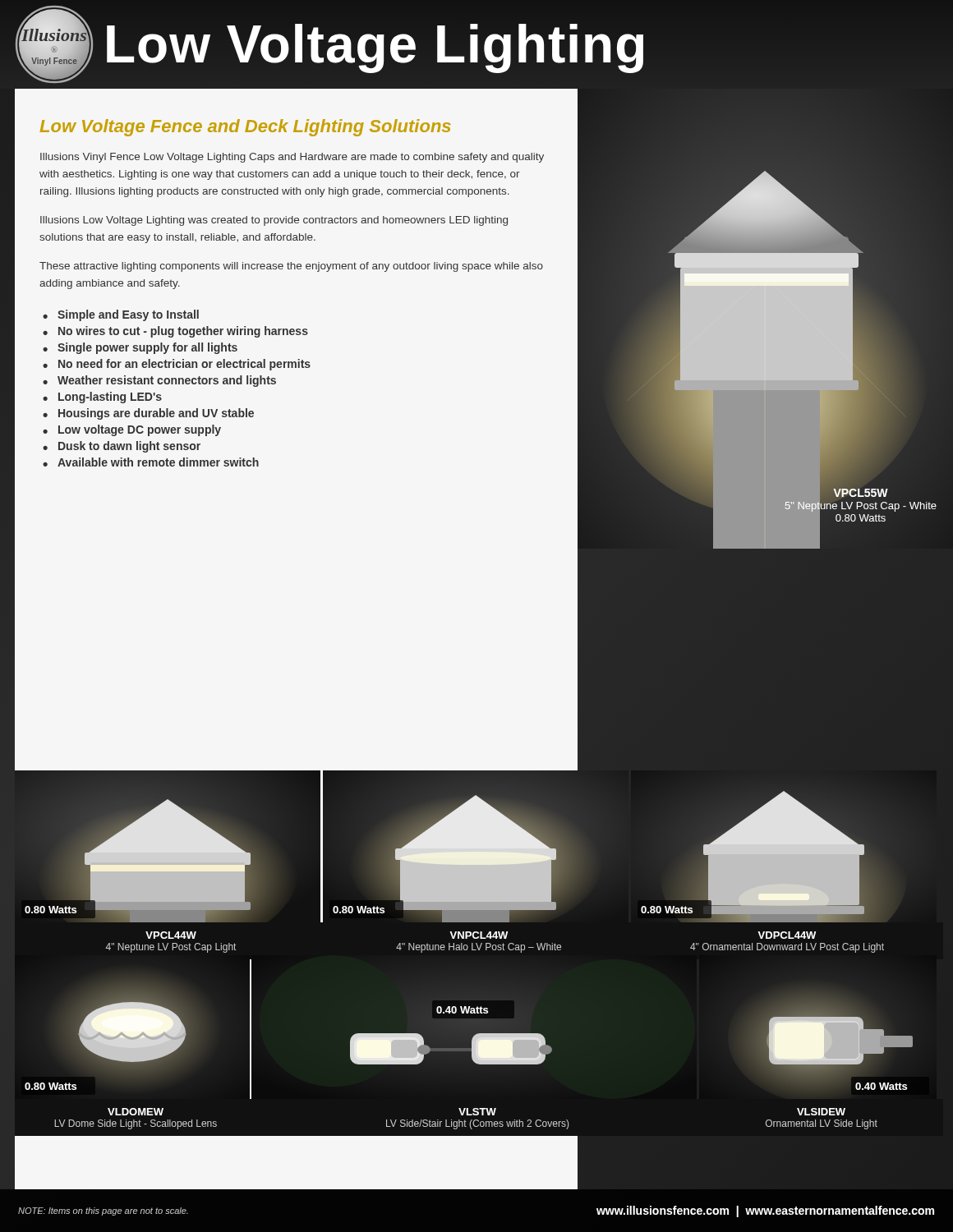Select the caption with the text "VPCL44W 4" Neptune LV Post Cap"
Image resolution: width=953 pixels, height=1232 pixels.
pyautogui.click(x=171, y=941)
